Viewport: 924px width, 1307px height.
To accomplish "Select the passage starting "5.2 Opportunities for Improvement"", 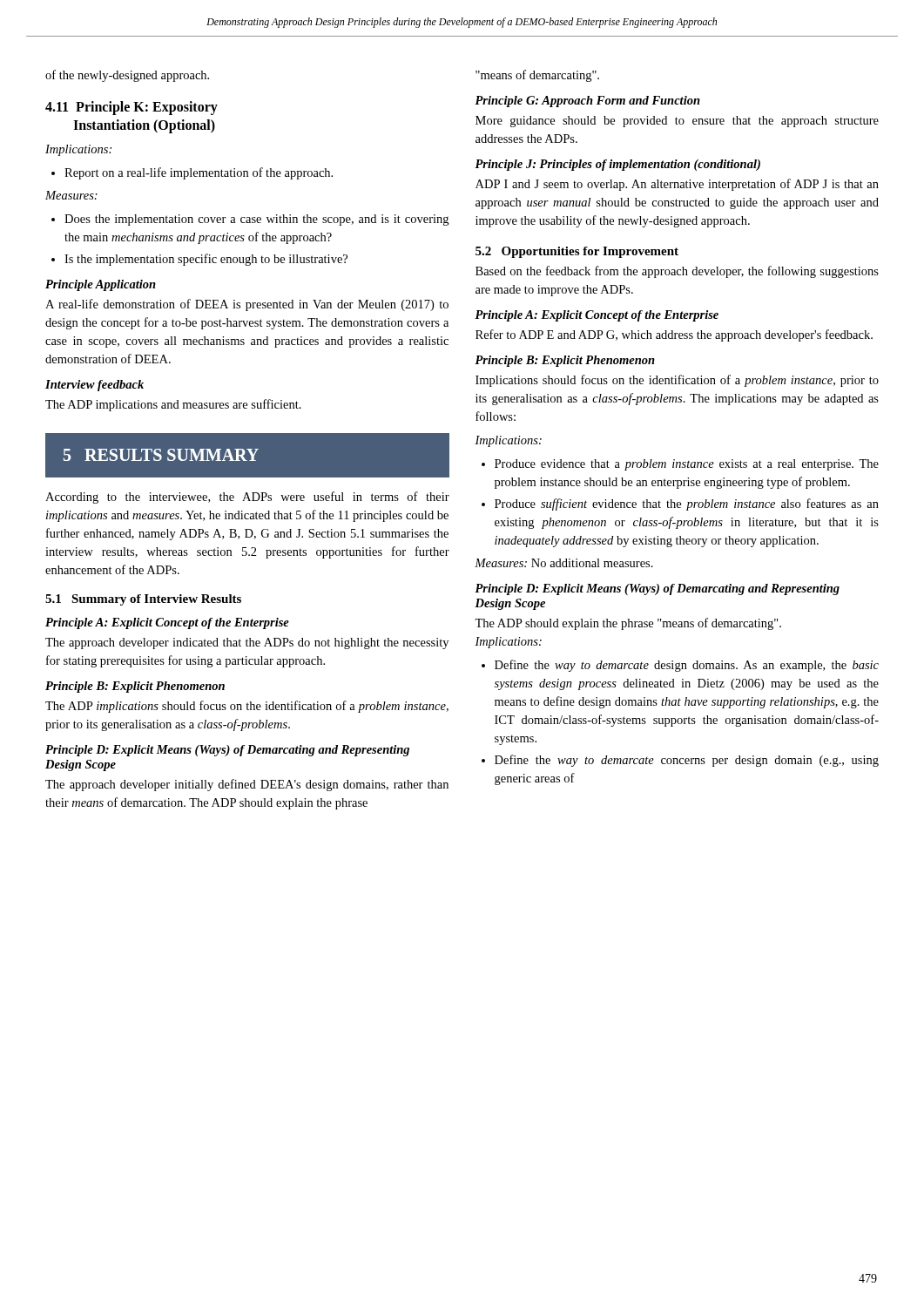I will 577,251.
